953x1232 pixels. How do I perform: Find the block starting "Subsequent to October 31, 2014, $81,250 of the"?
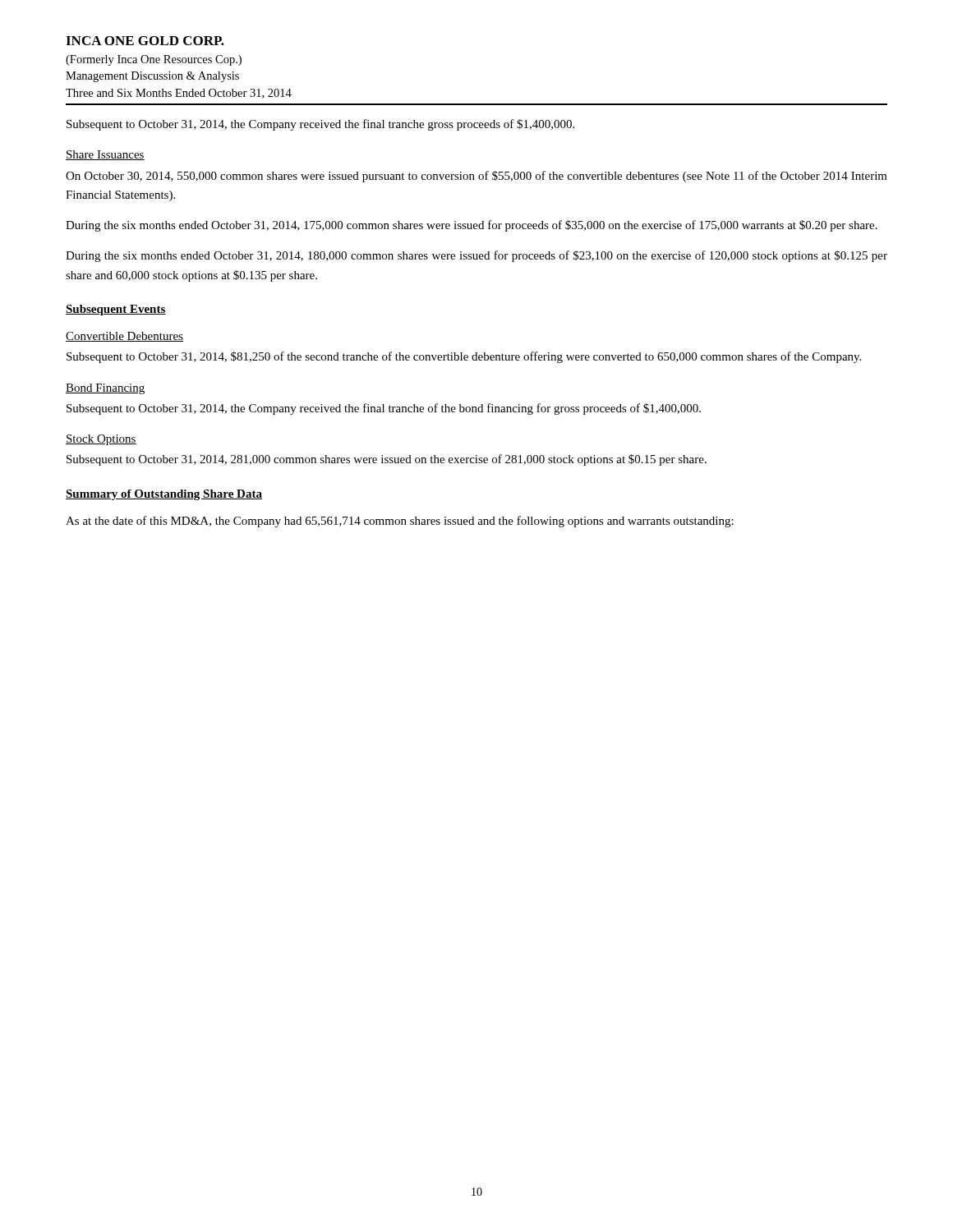point(476,357)
